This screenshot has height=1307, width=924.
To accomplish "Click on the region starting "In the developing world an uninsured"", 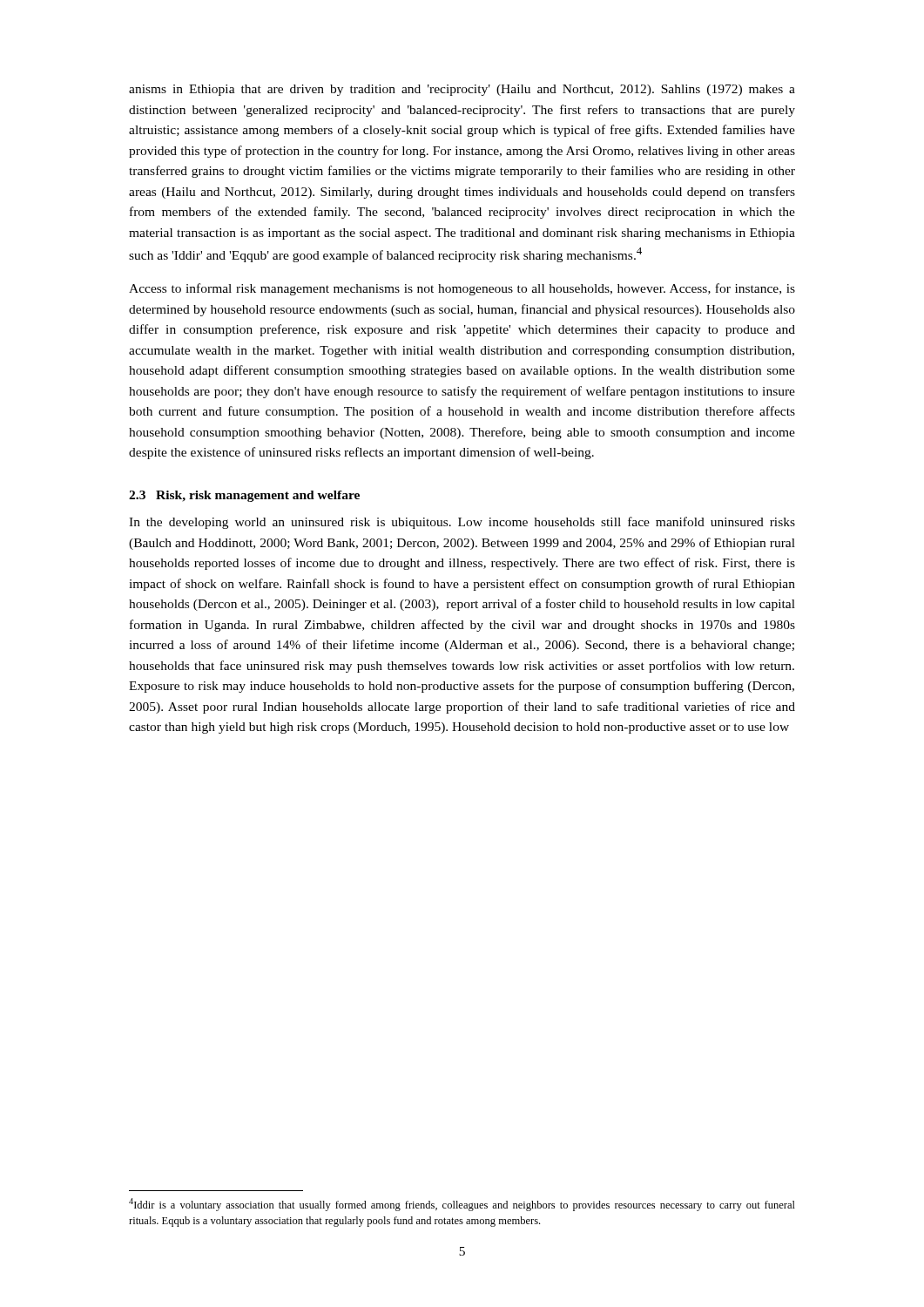I will pyautogui.click(x=462, y=624).
